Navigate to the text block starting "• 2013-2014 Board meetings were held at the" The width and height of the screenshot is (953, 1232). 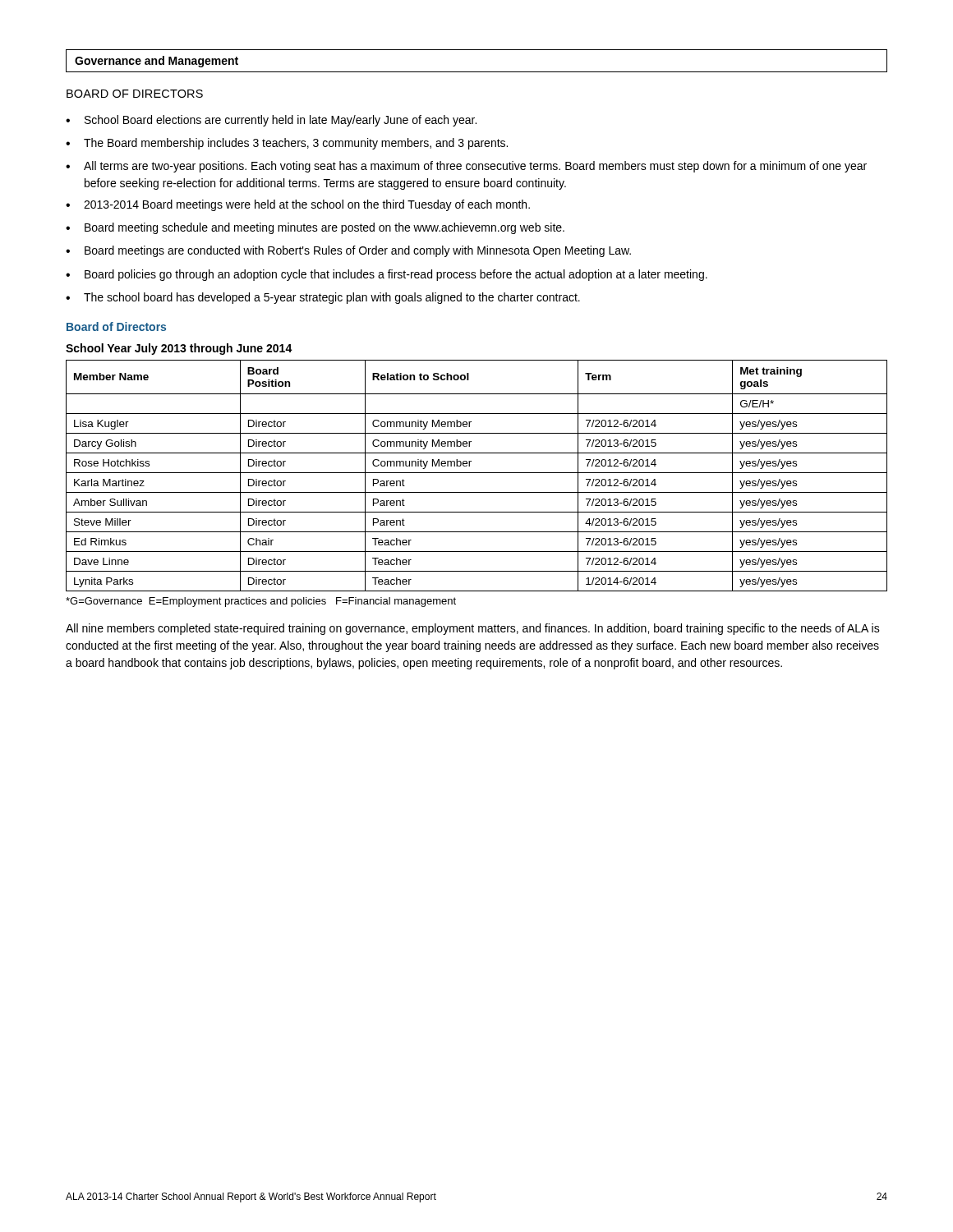pyautogui.click(x=476, y=205)
